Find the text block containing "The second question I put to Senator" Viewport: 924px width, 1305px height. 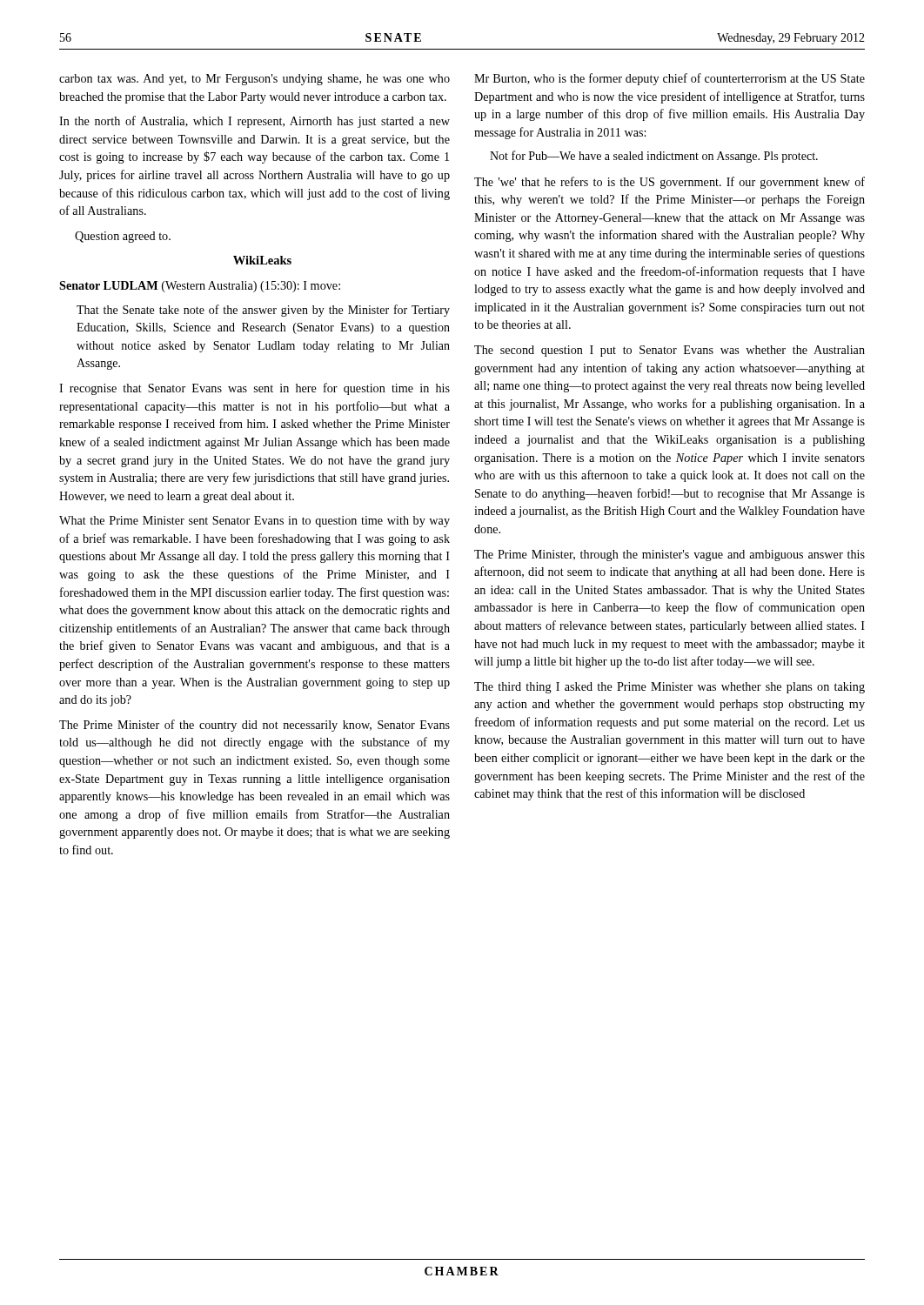[x=670, y=440]
